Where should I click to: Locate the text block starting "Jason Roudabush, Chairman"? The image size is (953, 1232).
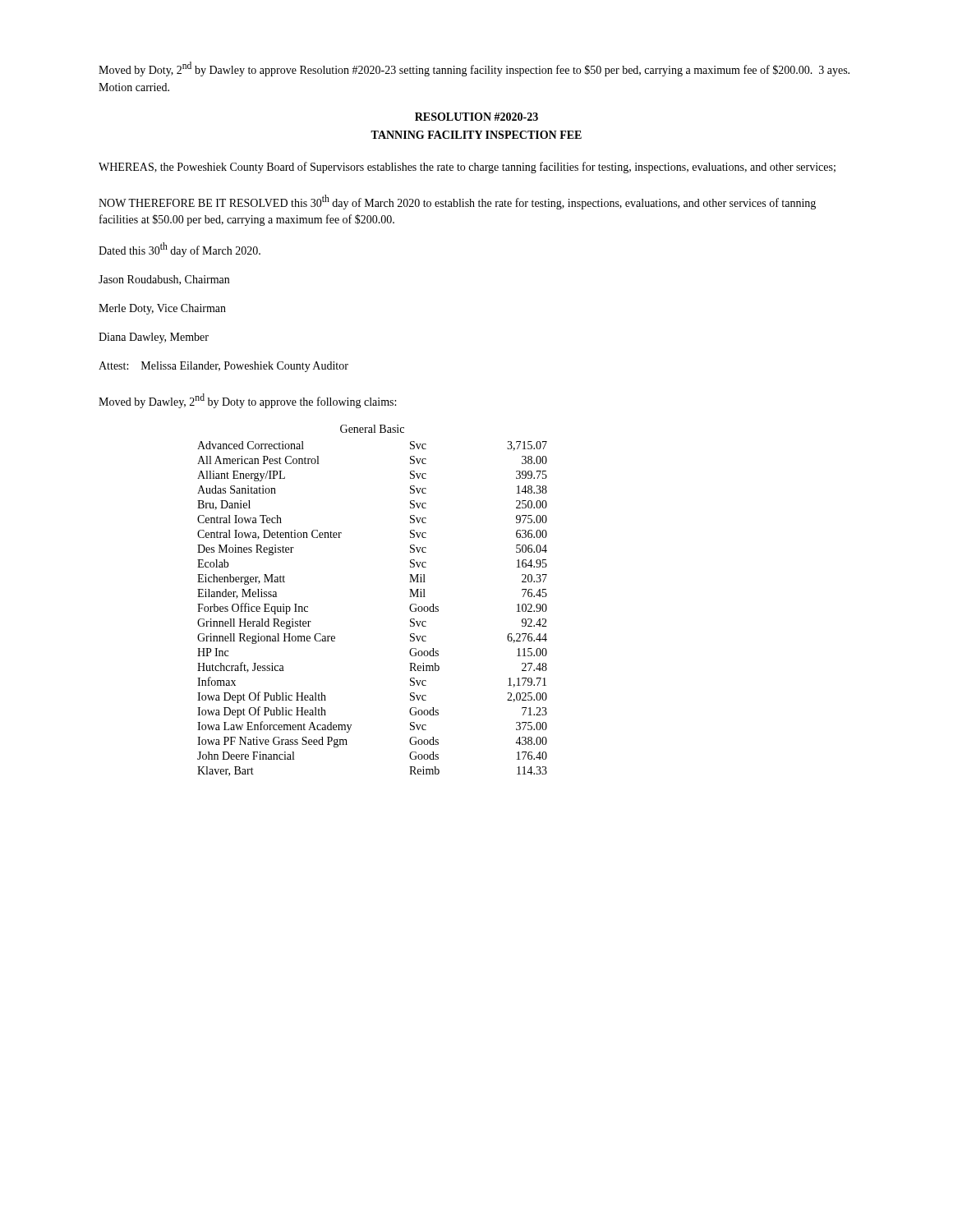pos(164,280)
